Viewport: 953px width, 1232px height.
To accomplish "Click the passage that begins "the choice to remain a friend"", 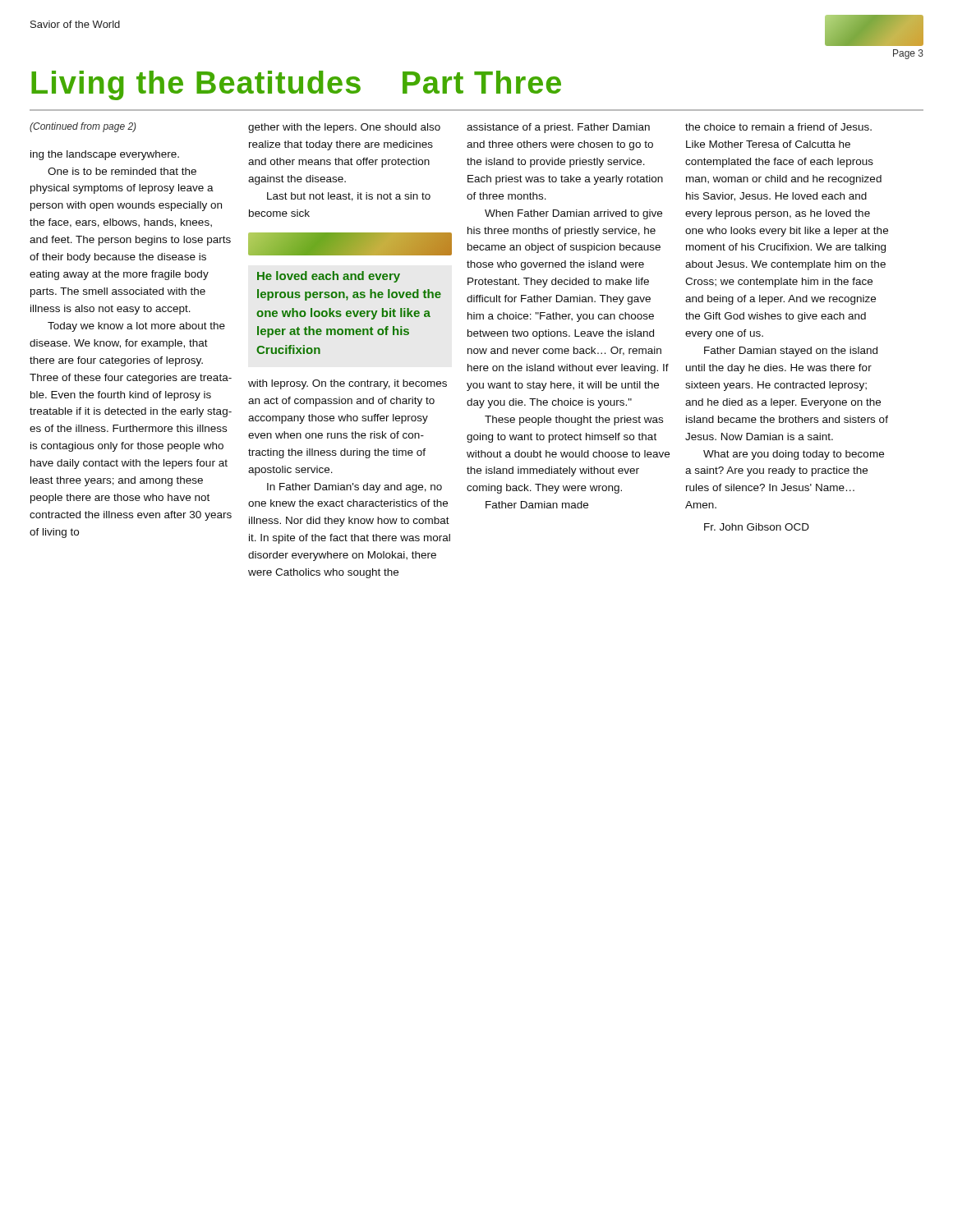I will [787, 328].
